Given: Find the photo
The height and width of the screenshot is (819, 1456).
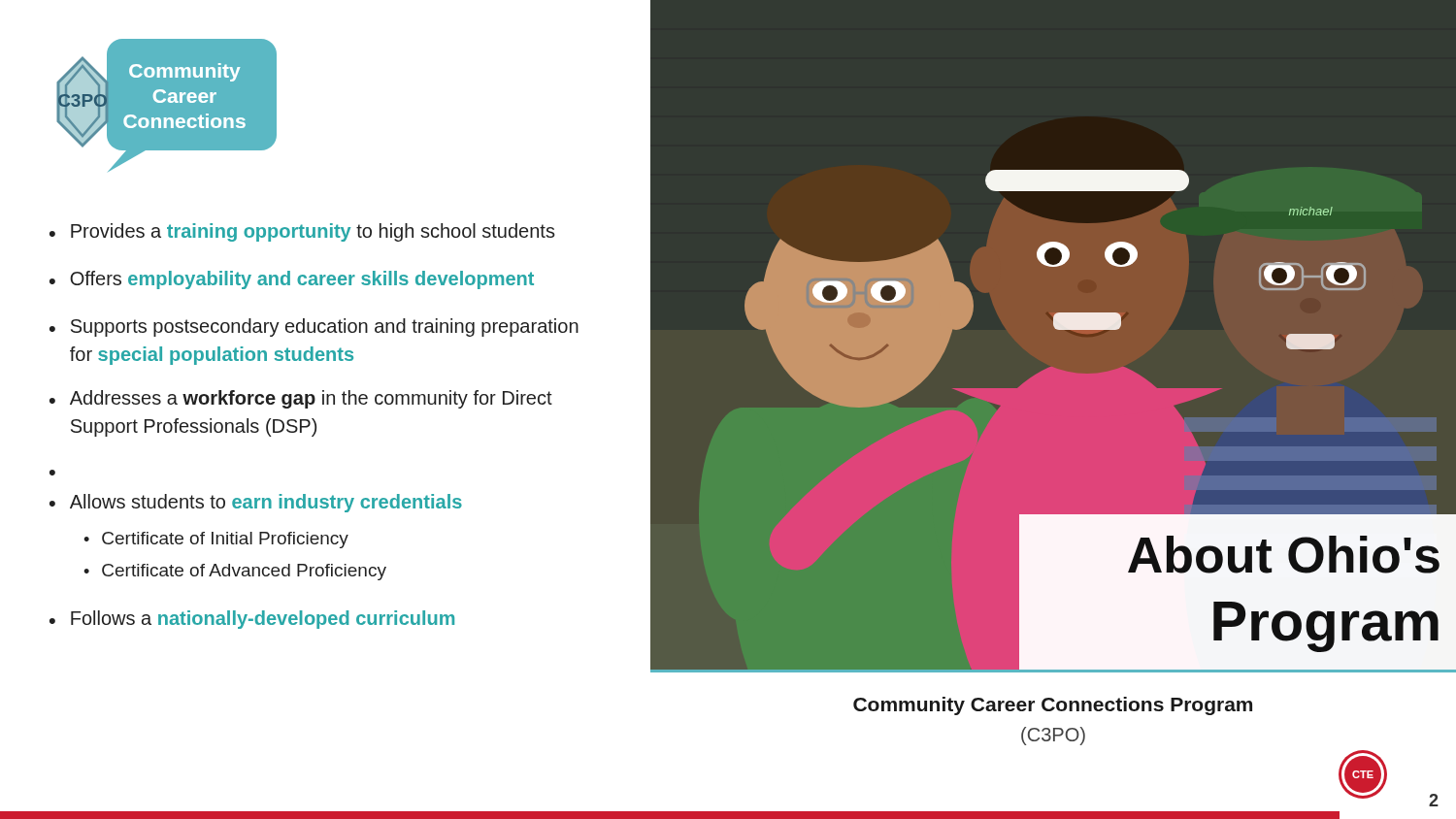Looking at the screenshot, I should (1053, 378).
